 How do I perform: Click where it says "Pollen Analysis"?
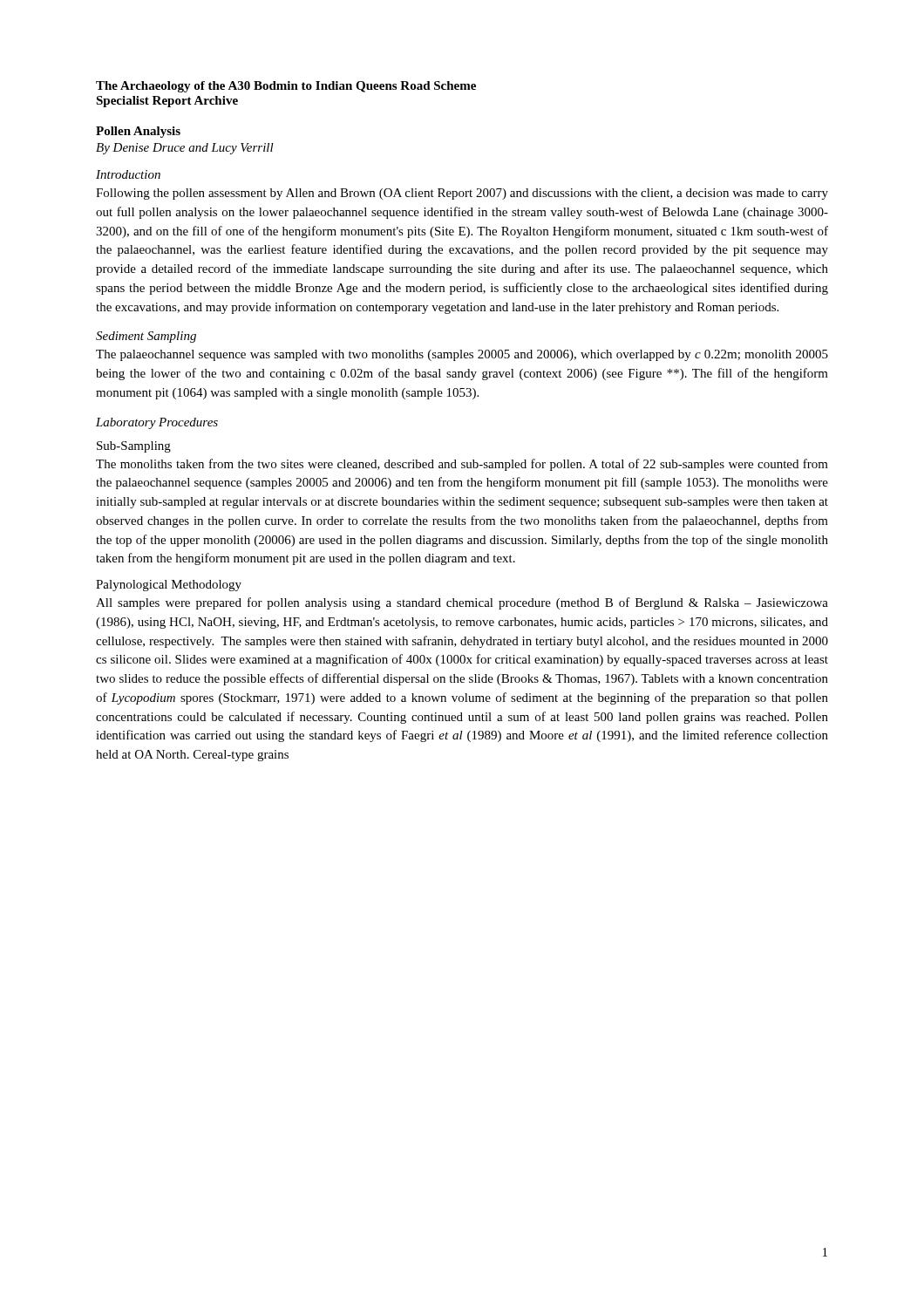pos(138,131)
